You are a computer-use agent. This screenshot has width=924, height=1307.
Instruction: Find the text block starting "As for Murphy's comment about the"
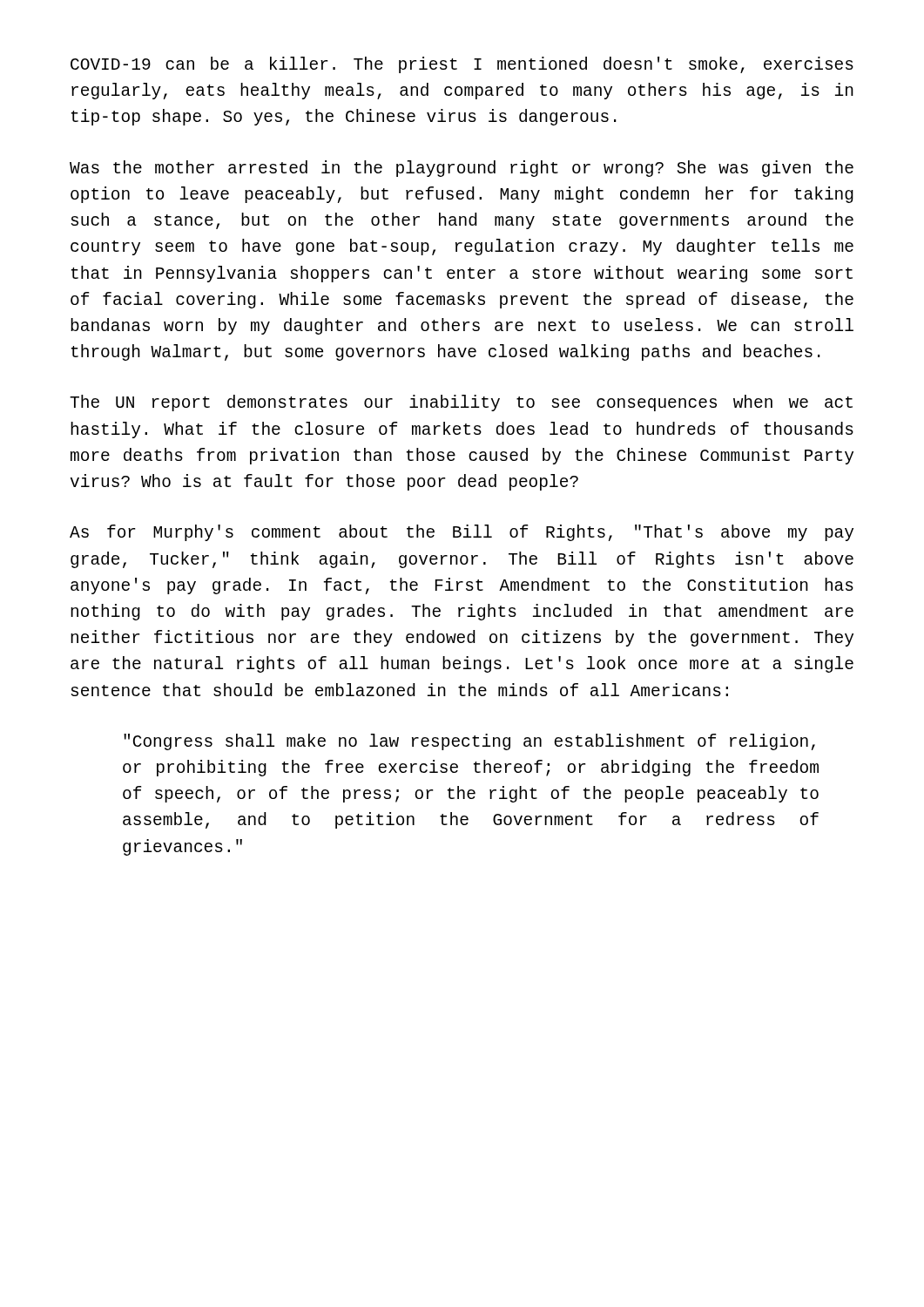(462, 613)
